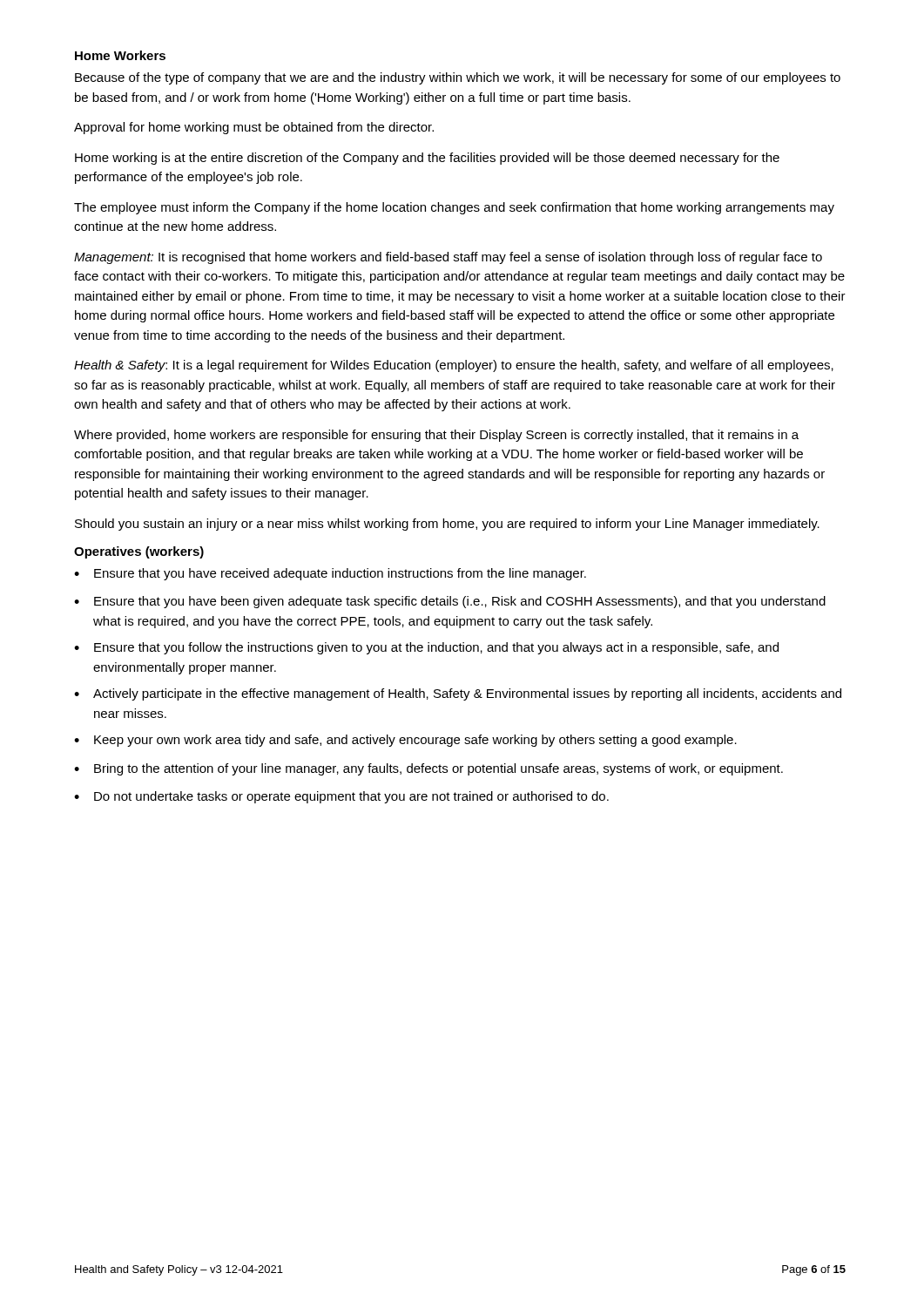The image size is (924, 1307).
Task: Find the text block with the text "Home working is at the entire discretion"
Action: pos(427,167)
